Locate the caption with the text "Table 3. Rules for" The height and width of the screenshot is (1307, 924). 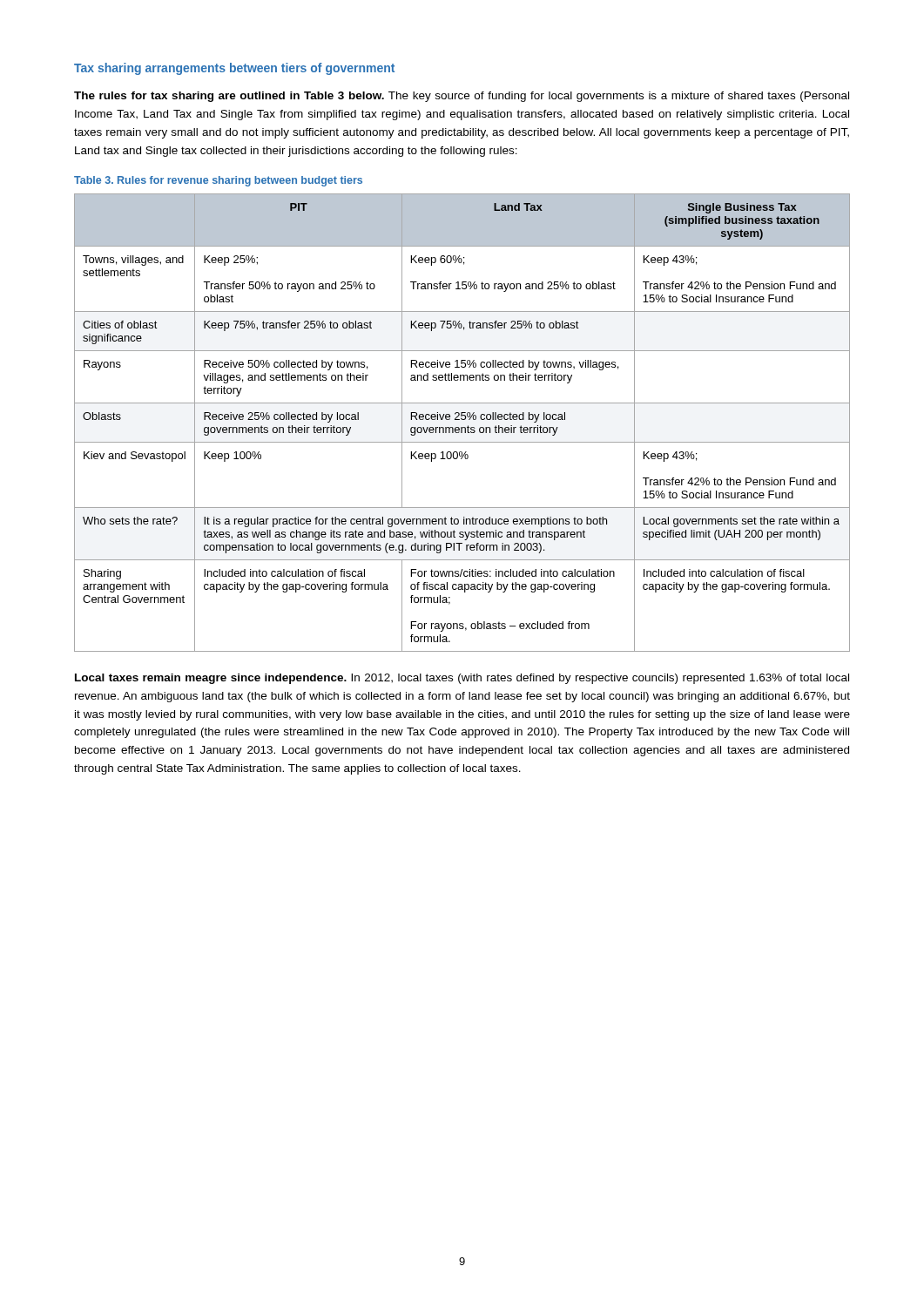(218, 180)
